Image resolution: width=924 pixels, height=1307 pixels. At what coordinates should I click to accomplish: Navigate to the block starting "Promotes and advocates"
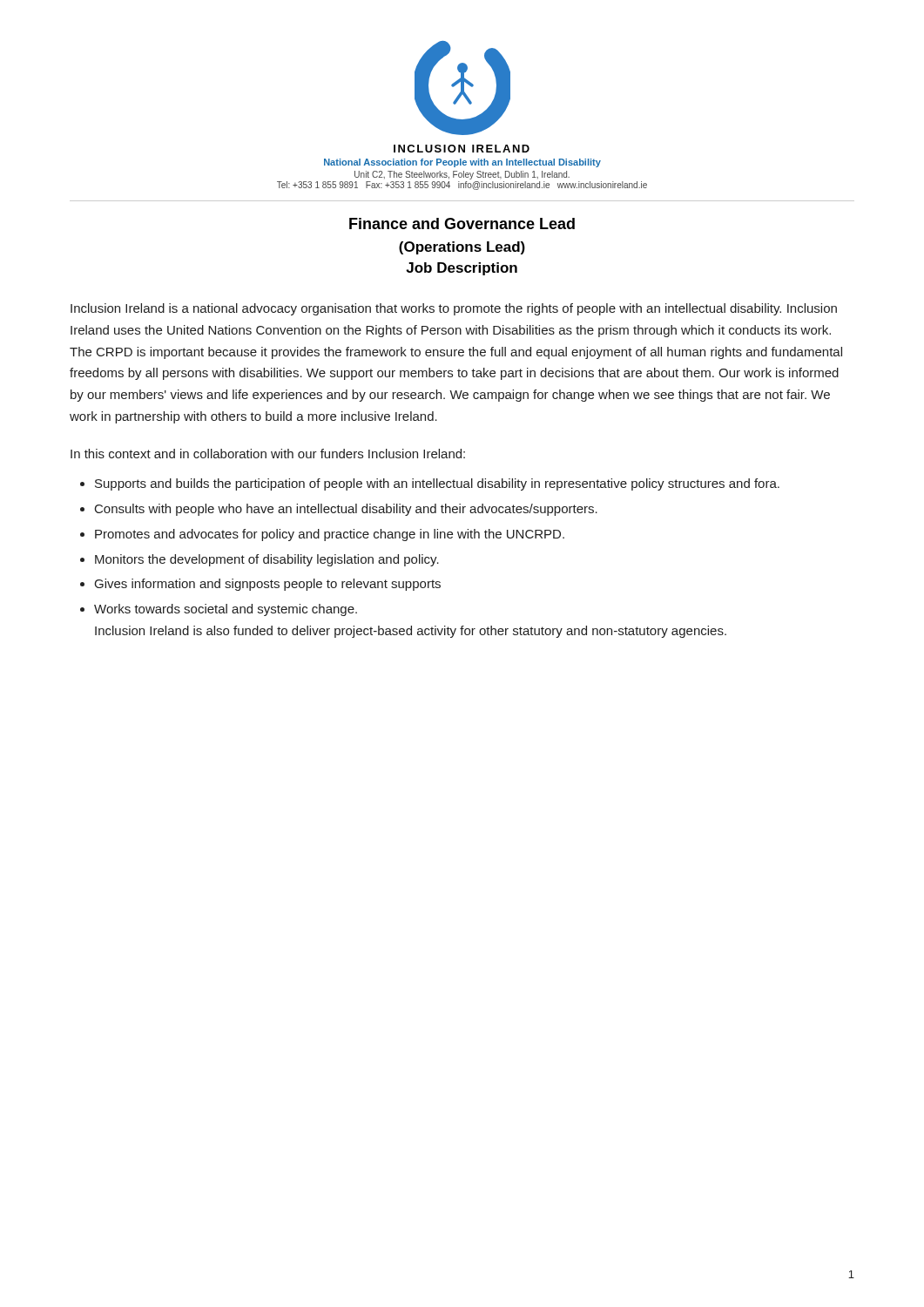point(330,533)
